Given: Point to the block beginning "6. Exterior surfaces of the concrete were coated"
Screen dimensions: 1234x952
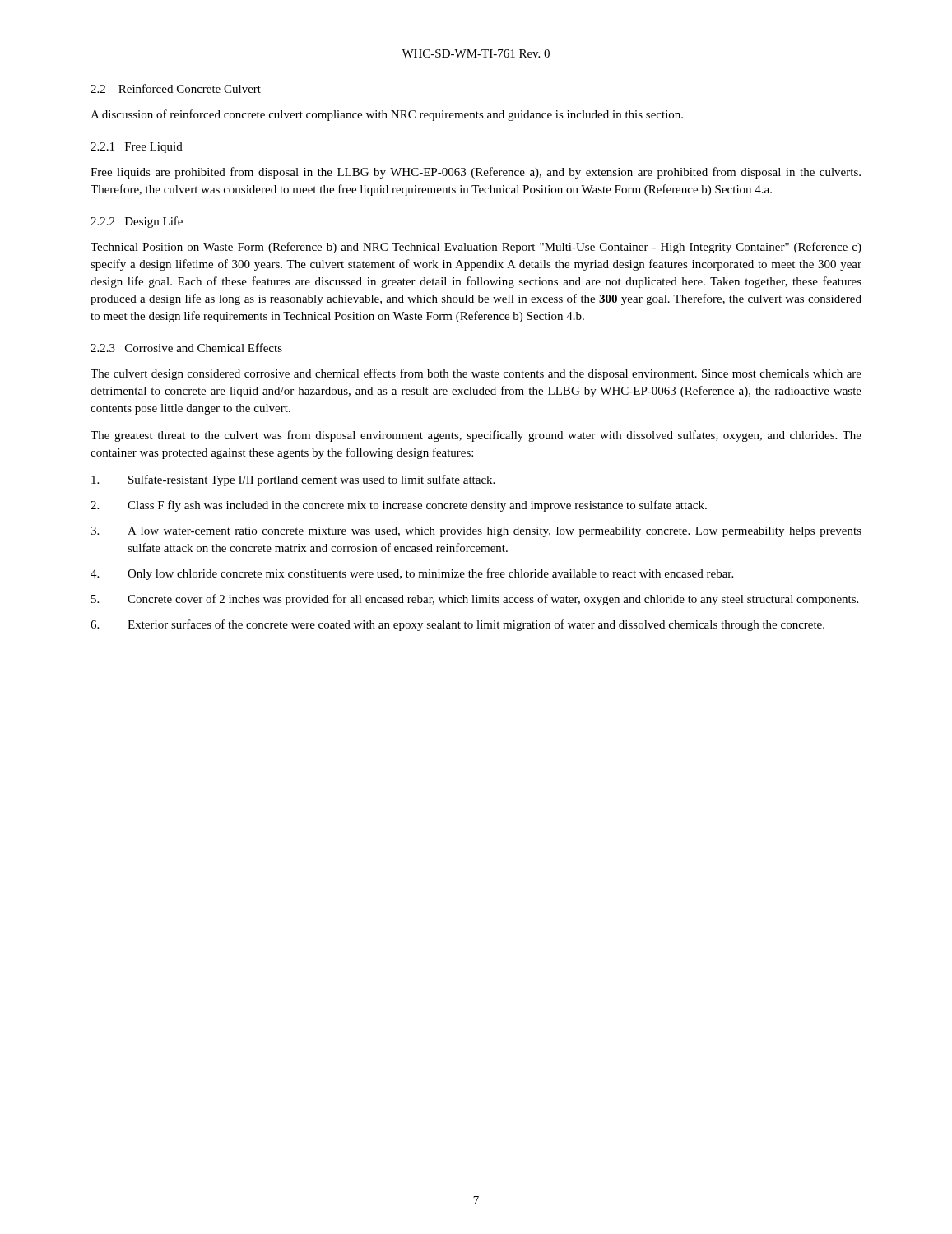Looking at the screenshot, I should tap(476, 625).
